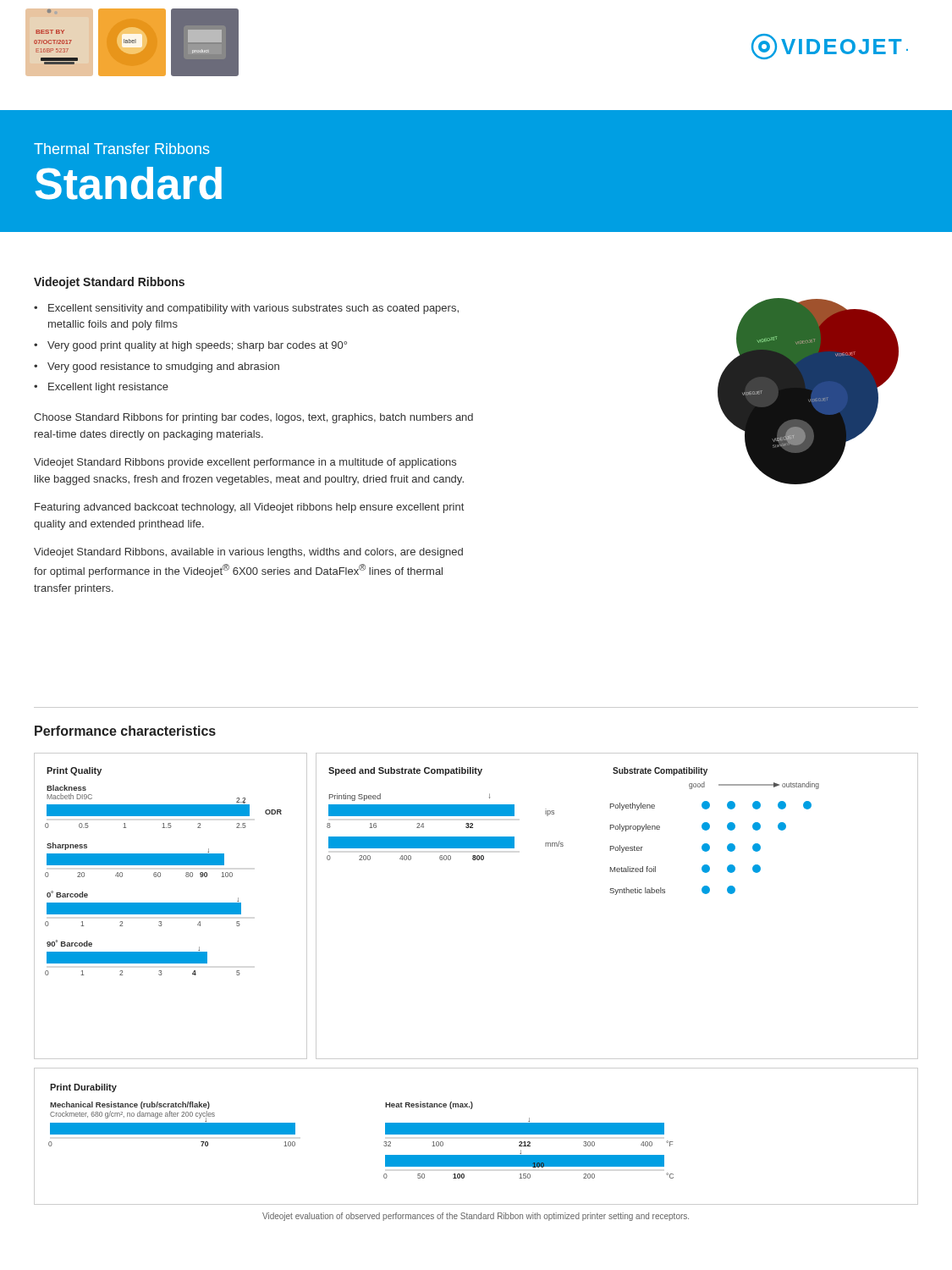952x1270 pixels.
Task: Click on the text block starting "Very good resistance to smudging and"
Action: pyautogui.click(x=164, y=366)
